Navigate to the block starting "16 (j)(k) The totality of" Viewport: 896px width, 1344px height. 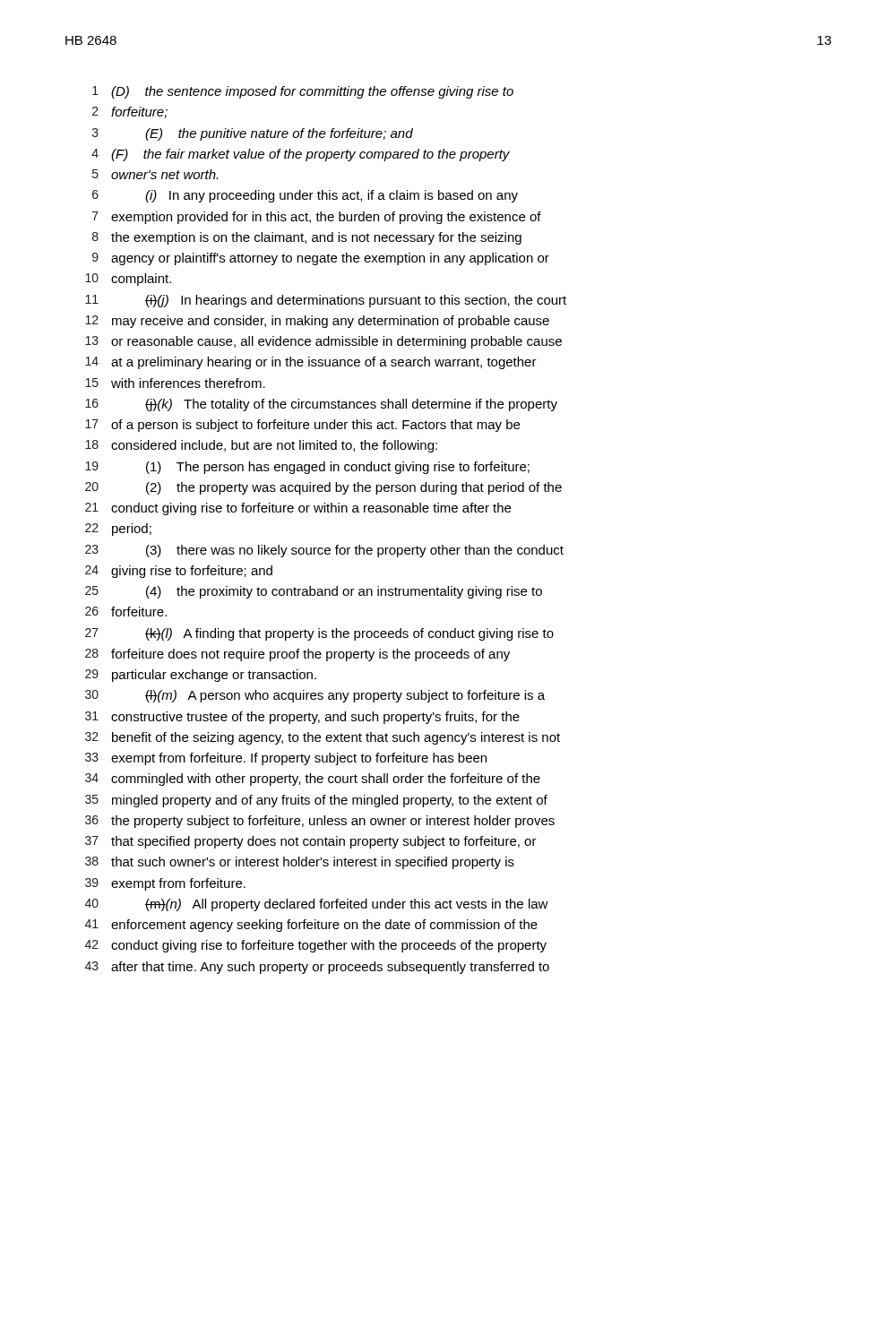coord(448,404)
